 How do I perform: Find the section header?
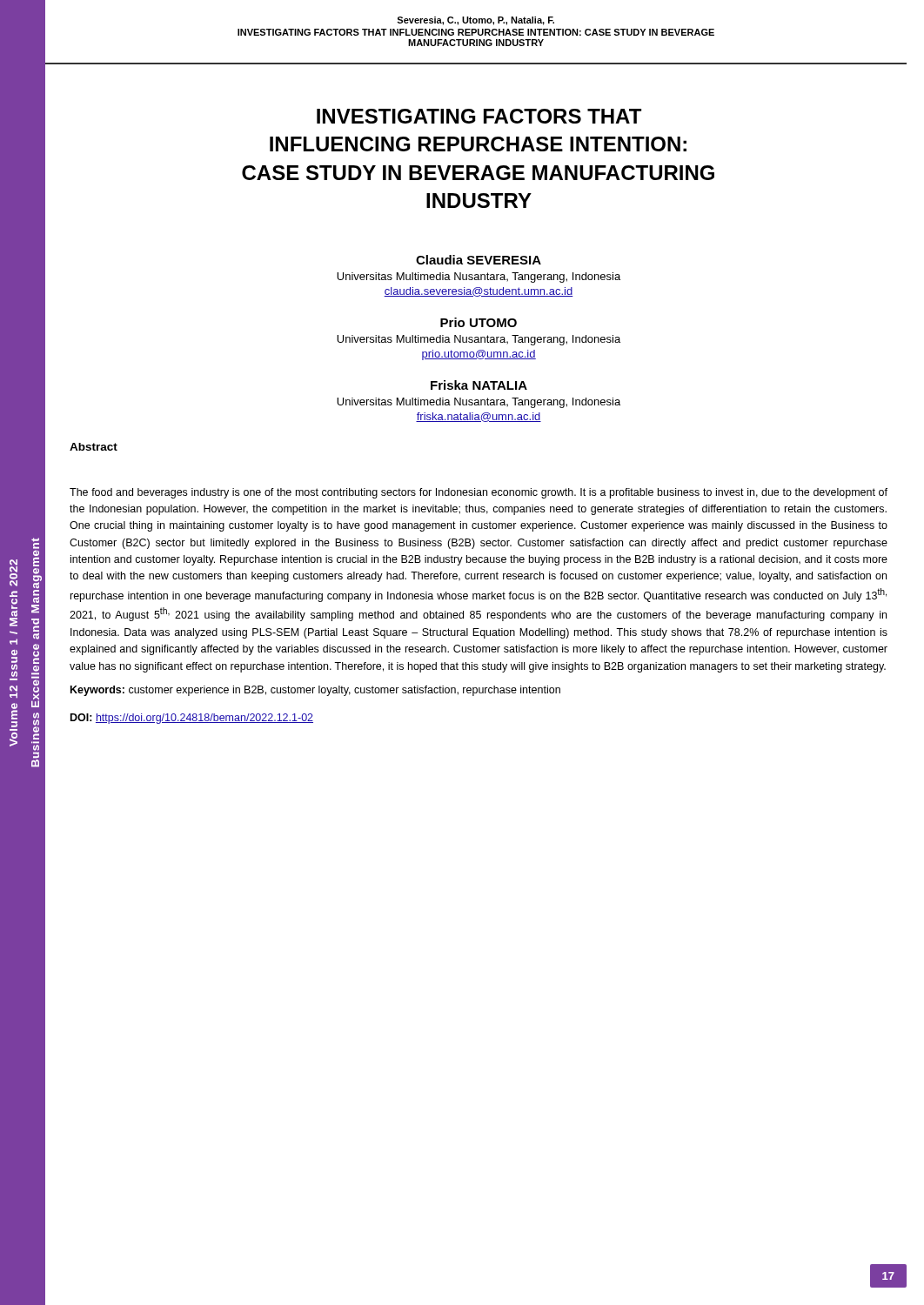[x=93, y=446]
